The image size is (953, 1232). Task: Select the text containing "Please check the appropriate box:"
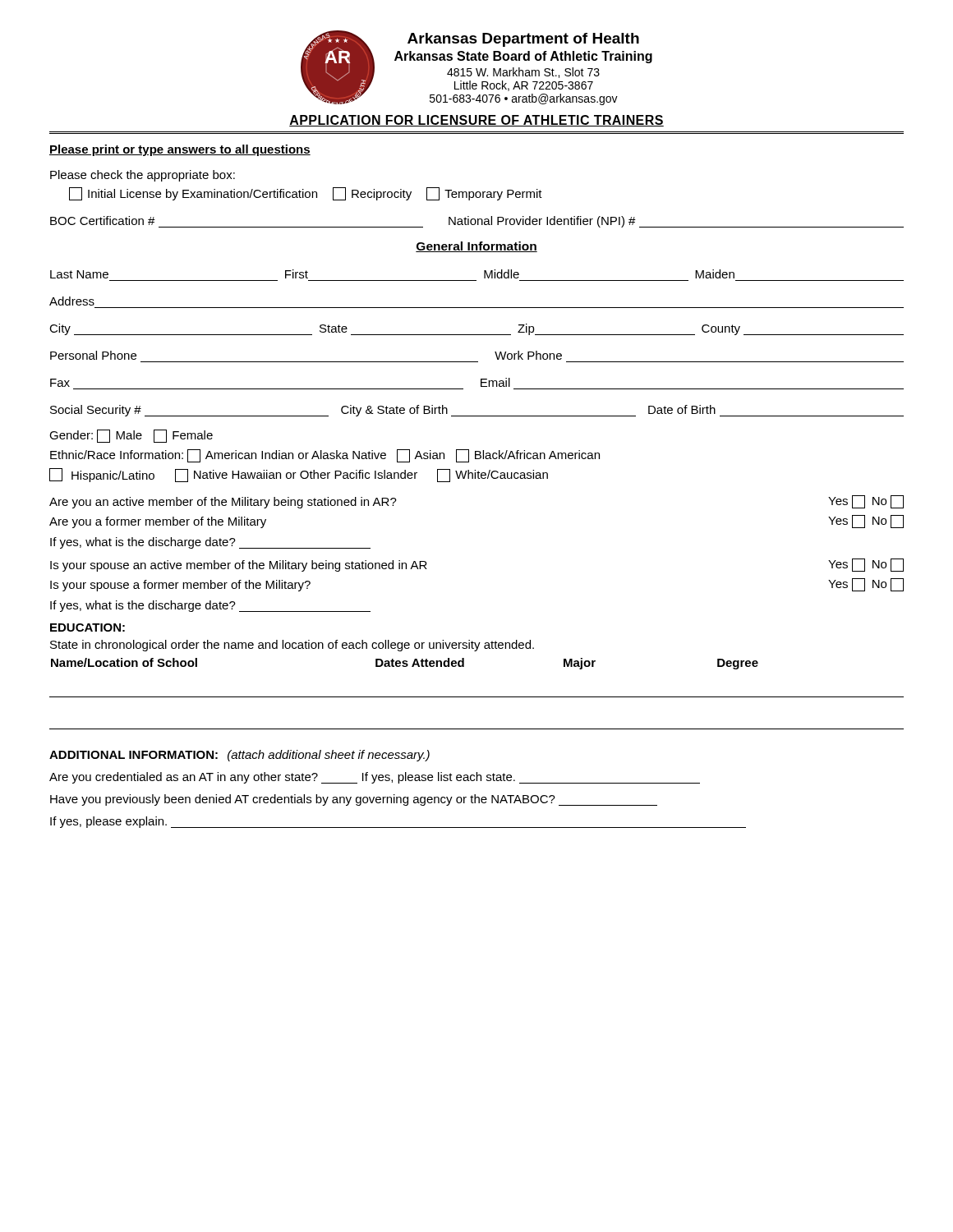[x=142, y=175]
